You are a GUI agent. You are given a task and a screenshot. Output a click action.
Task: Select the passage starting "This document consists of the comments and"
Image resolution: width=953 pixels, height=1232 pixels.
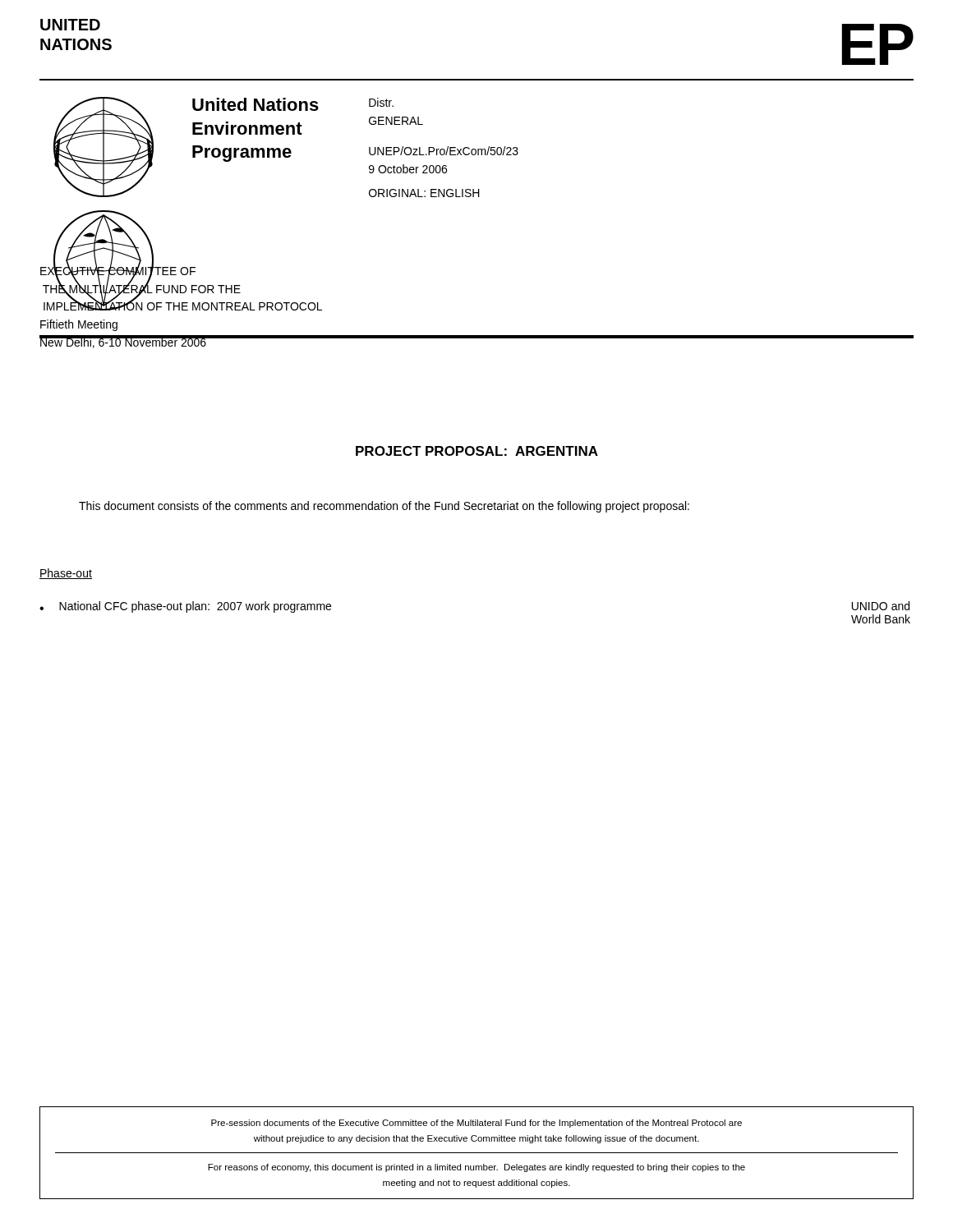pyautogui.click(x=384, y=506)
